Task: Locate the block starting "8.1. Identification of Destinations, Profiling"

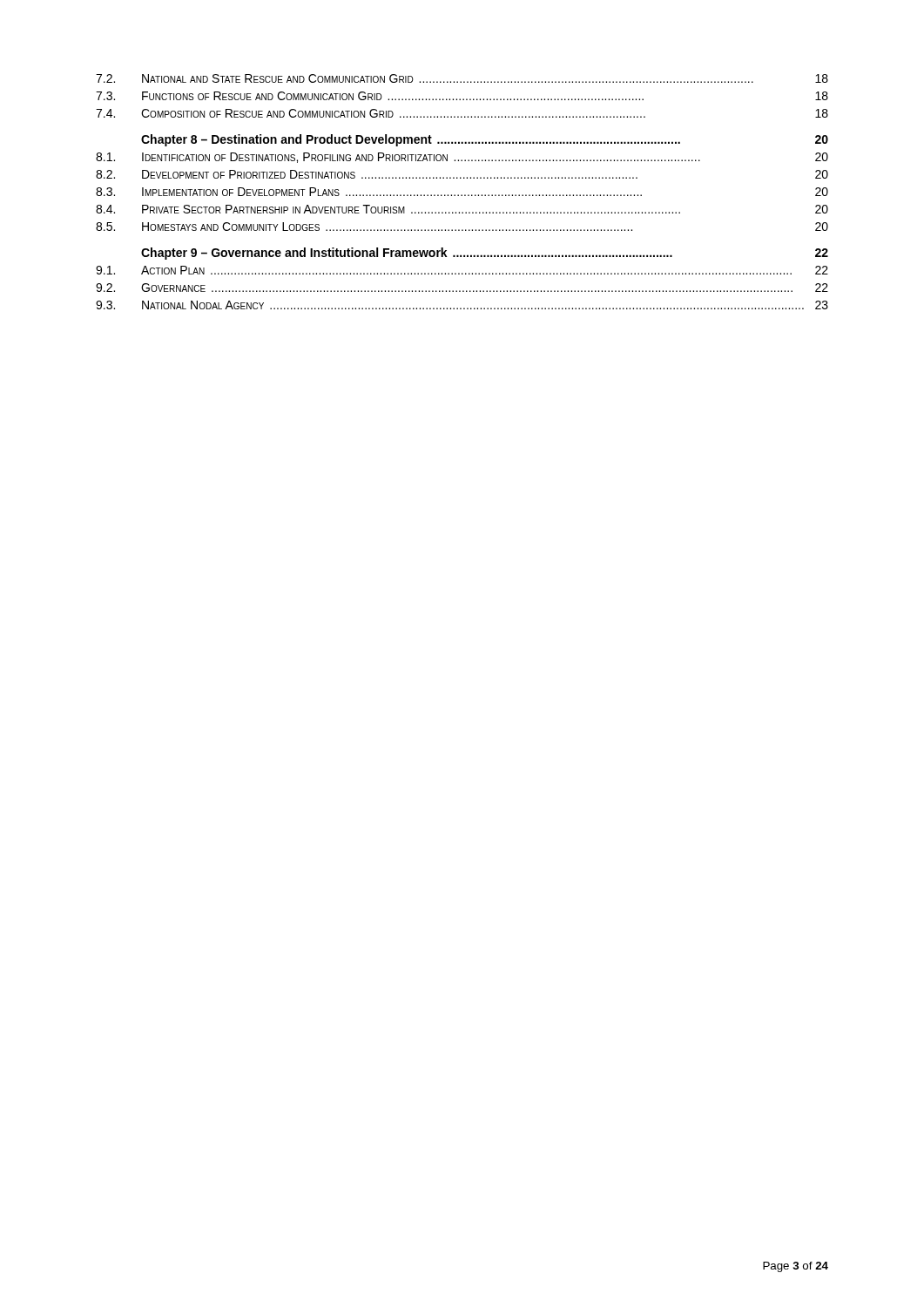Action: (462, 157)
